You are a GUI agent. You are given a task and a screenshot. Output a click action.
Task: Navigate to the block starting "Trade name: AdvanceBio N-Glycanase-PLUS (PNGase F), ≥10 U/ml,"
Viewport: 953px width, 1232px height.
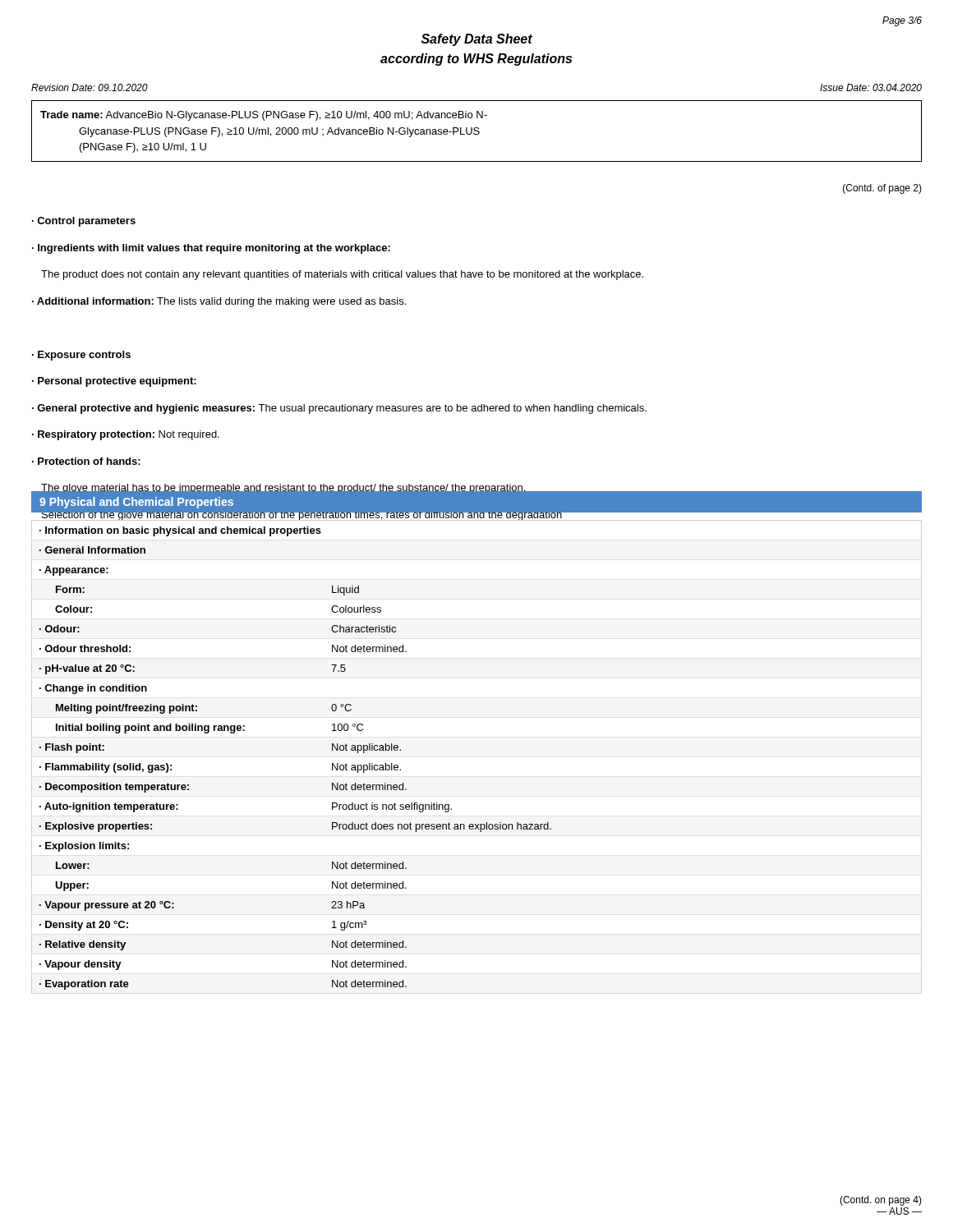click(x=264, y=131)
